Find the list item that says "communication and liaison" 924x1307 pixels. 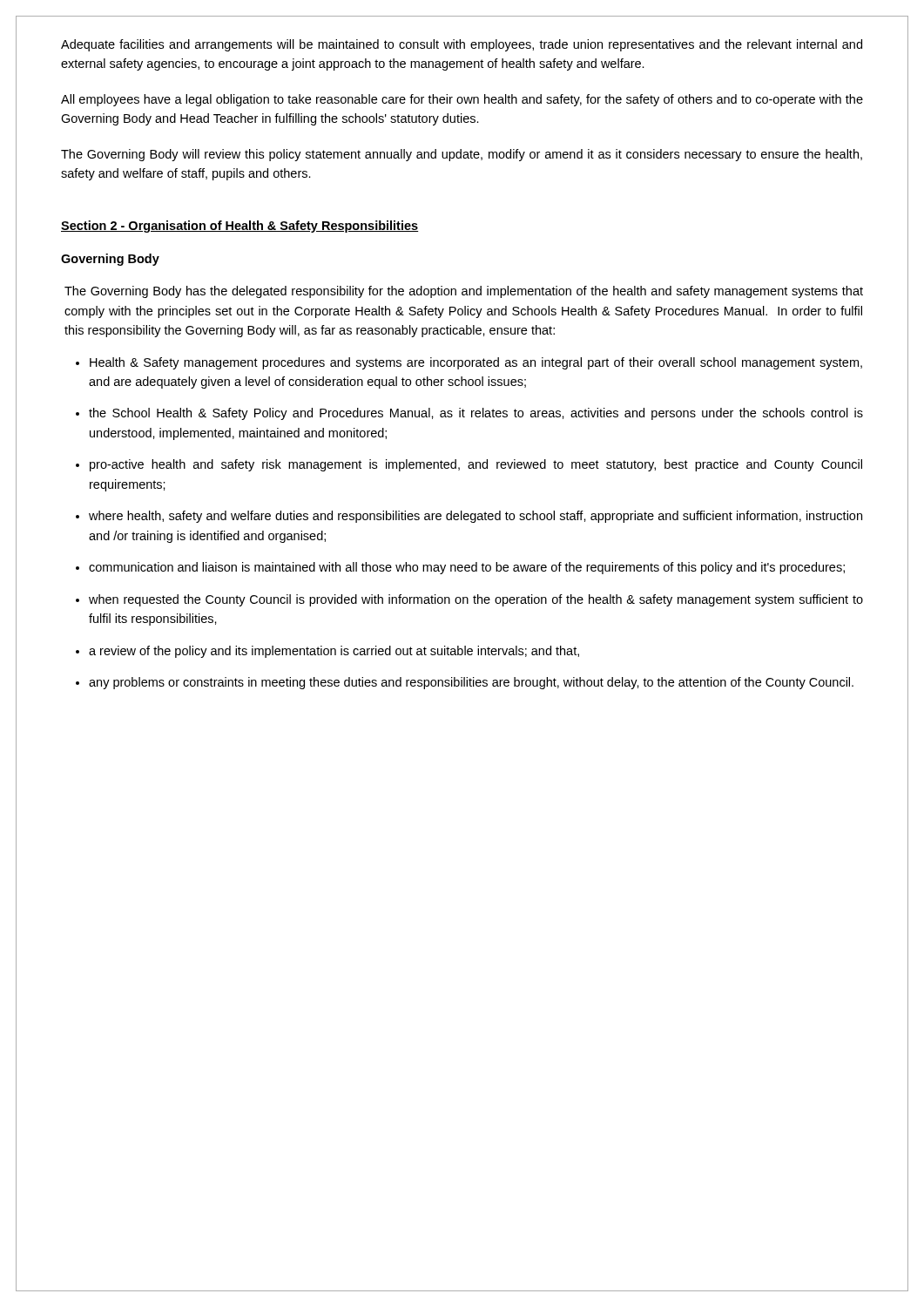pos(467,567)
